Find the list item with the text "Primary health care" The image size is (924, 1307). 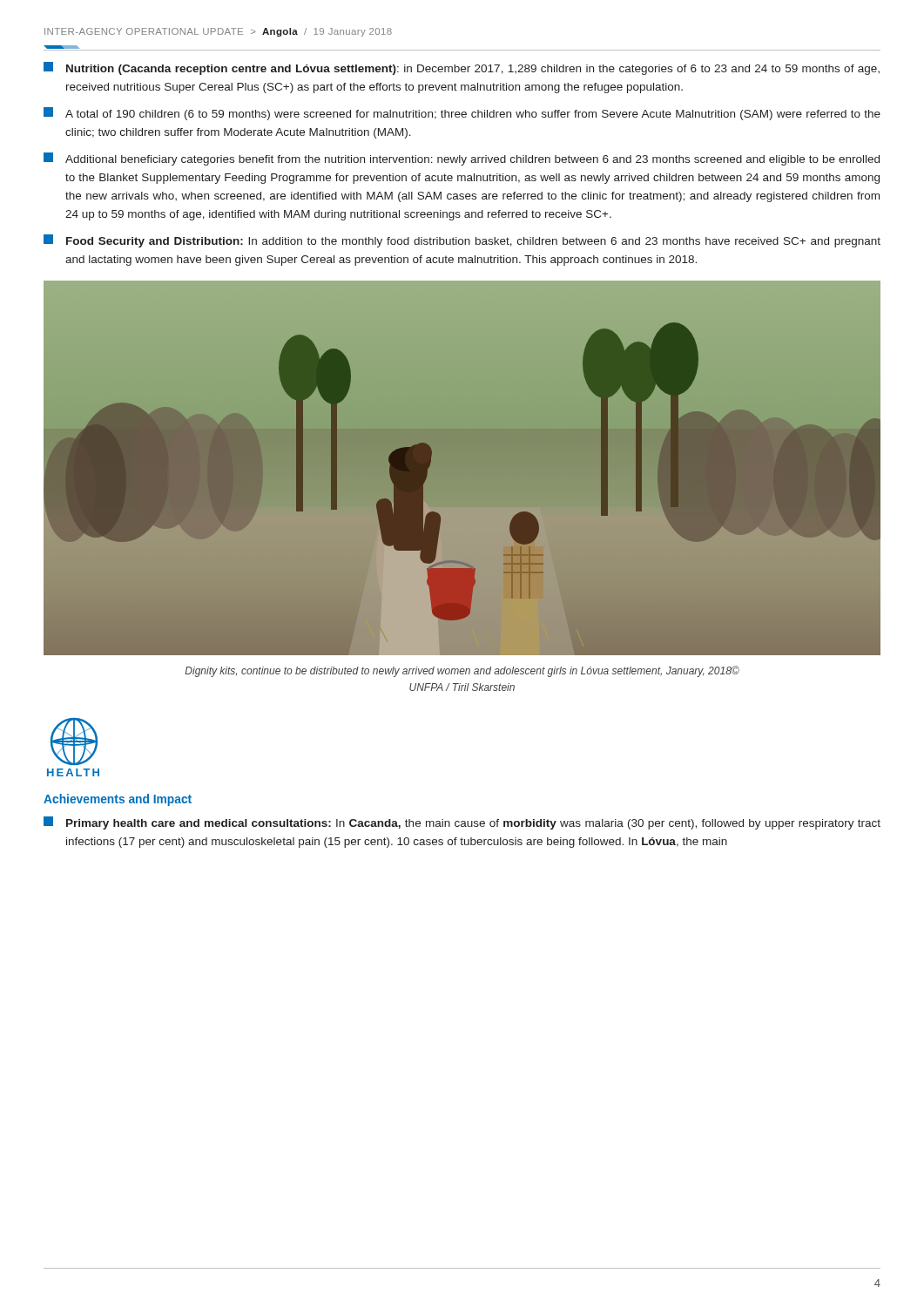462,832
